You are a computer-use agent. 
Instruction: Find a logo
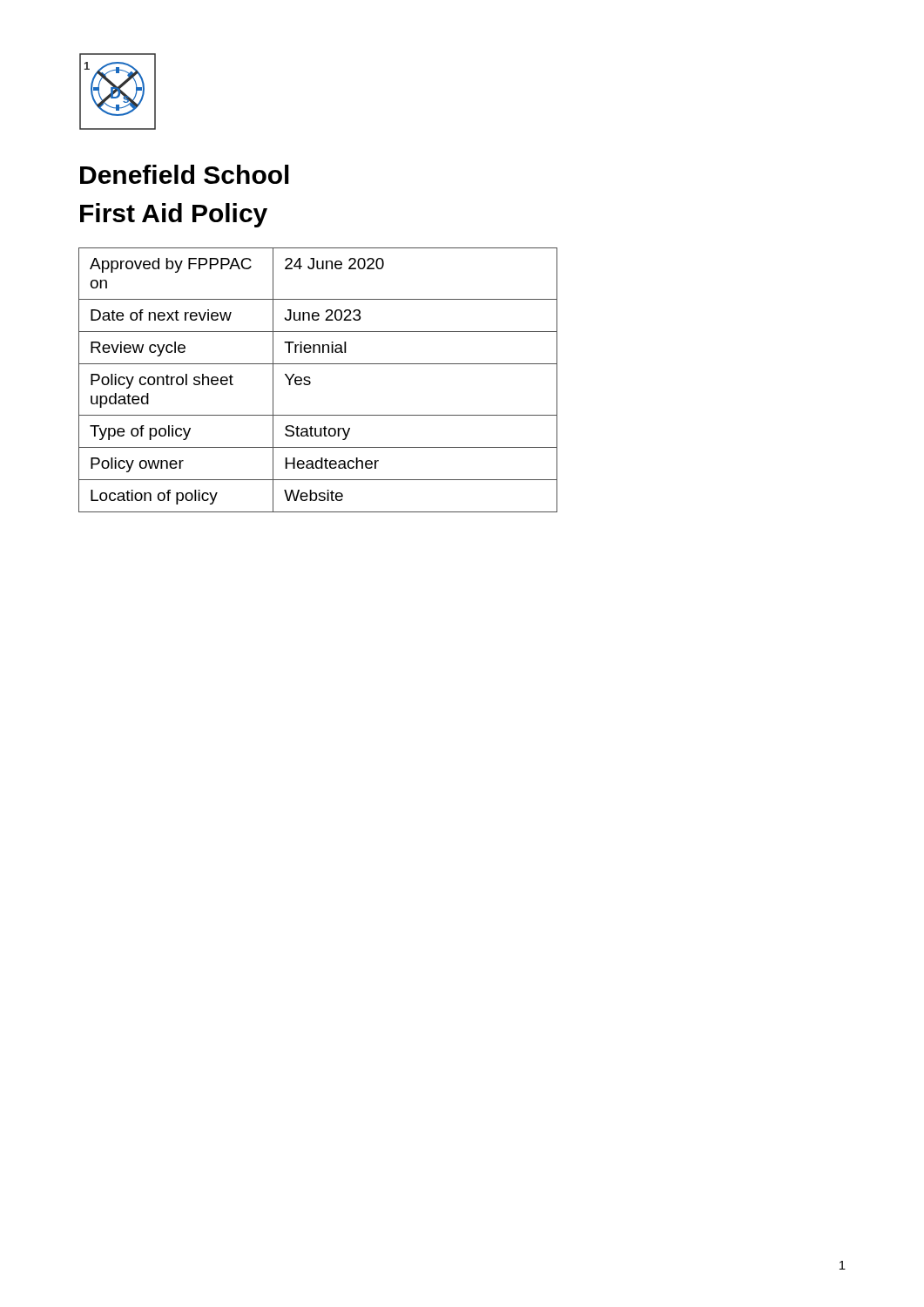point(462,93)
